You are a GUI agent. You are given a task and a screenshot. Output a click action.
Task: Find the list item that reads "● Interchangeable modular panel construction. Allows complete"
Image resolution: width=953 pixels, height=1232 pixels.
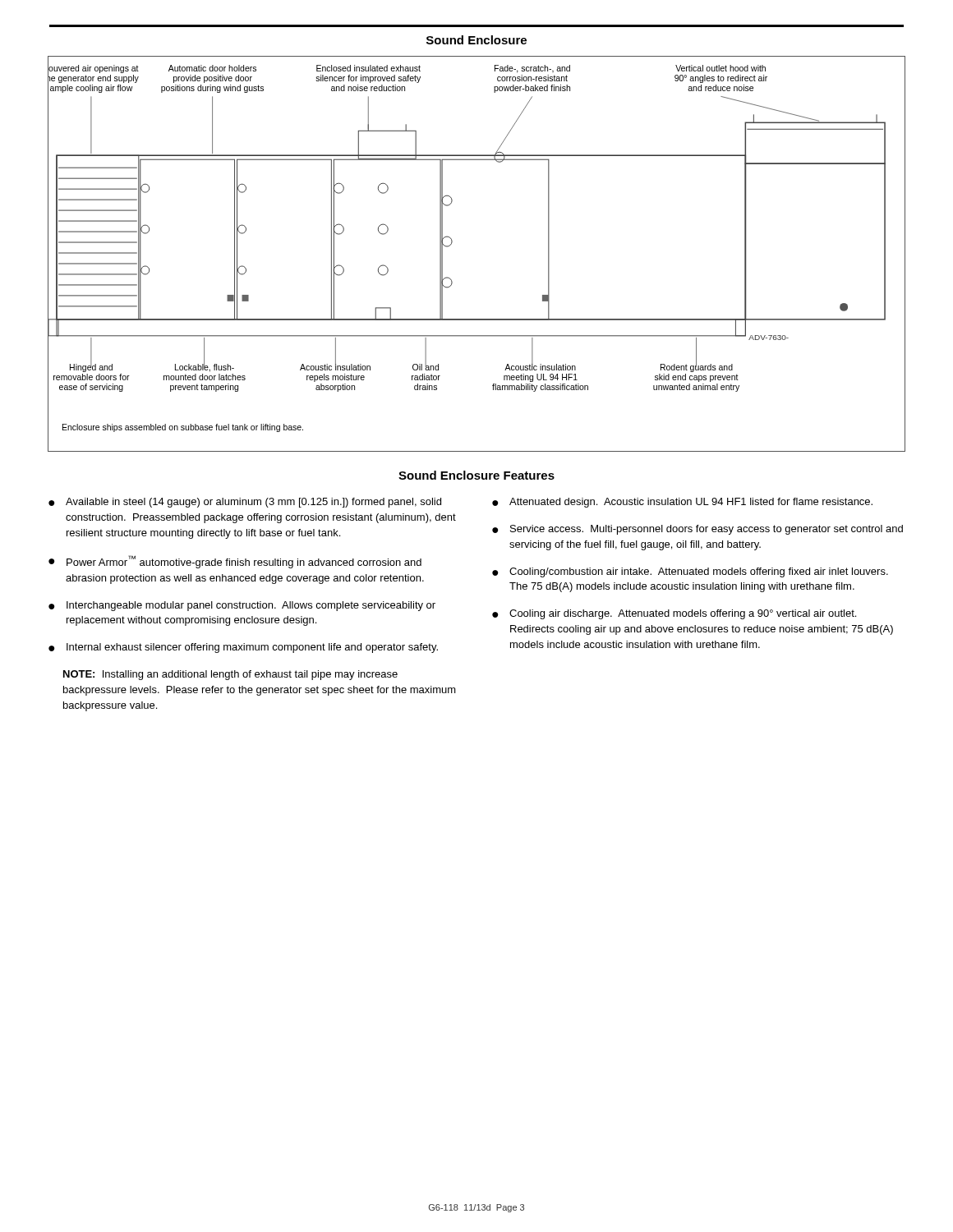255,613
